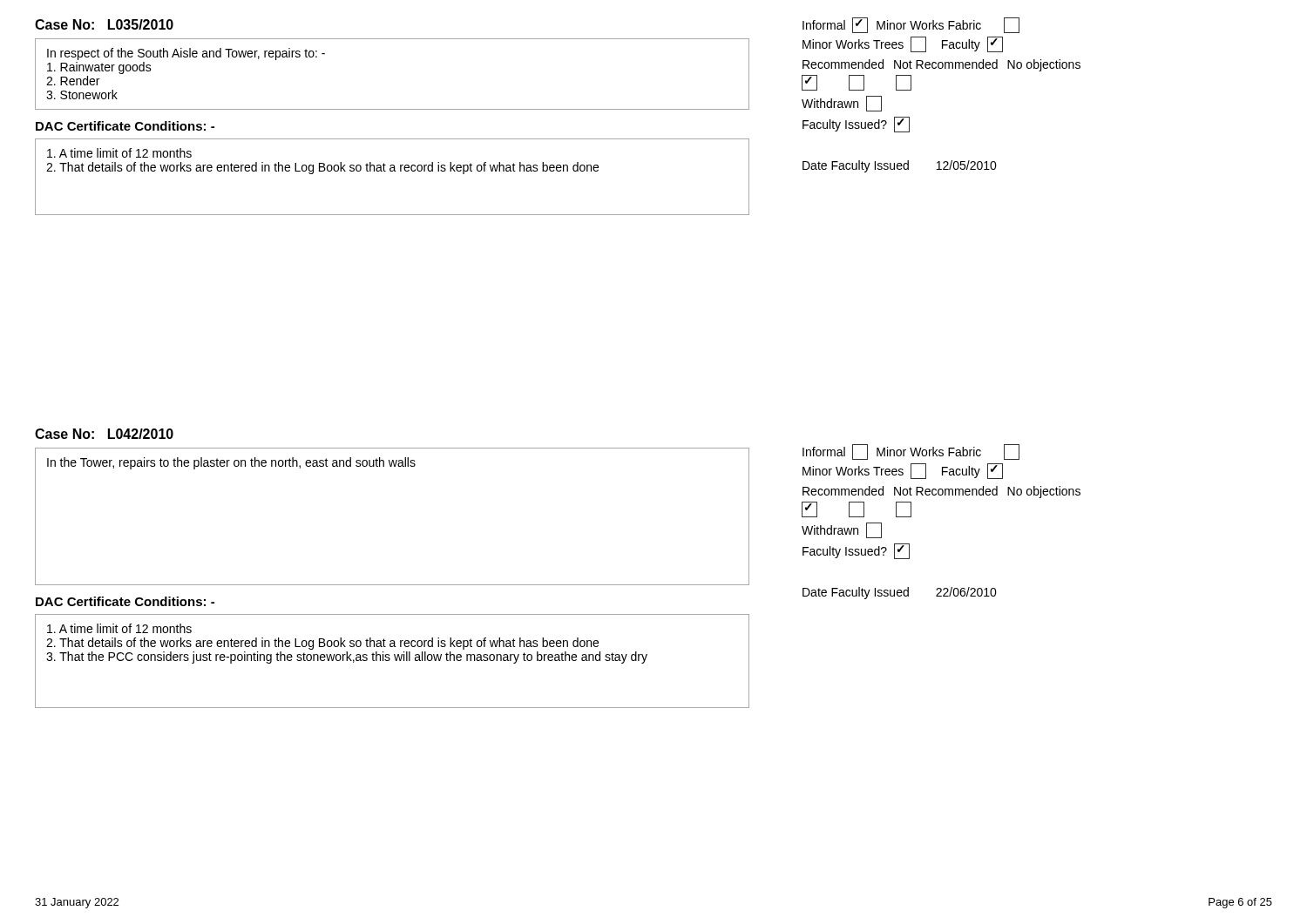Find "Case No: L042/2010" on this page
The width and height of the screenshot is (1307, 924).
104,434
